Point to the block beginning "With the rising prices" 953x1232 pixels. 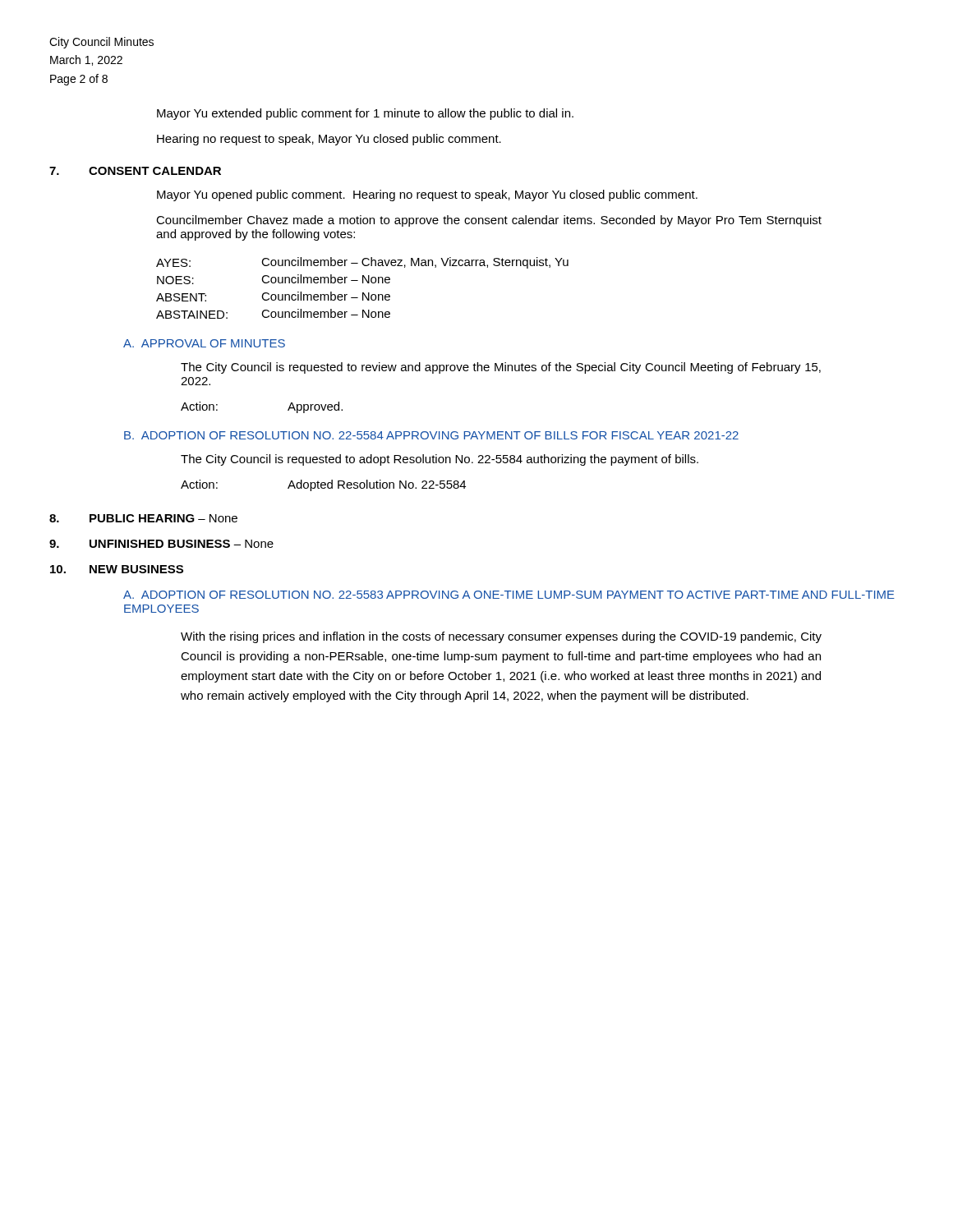[x=501, y=666]
